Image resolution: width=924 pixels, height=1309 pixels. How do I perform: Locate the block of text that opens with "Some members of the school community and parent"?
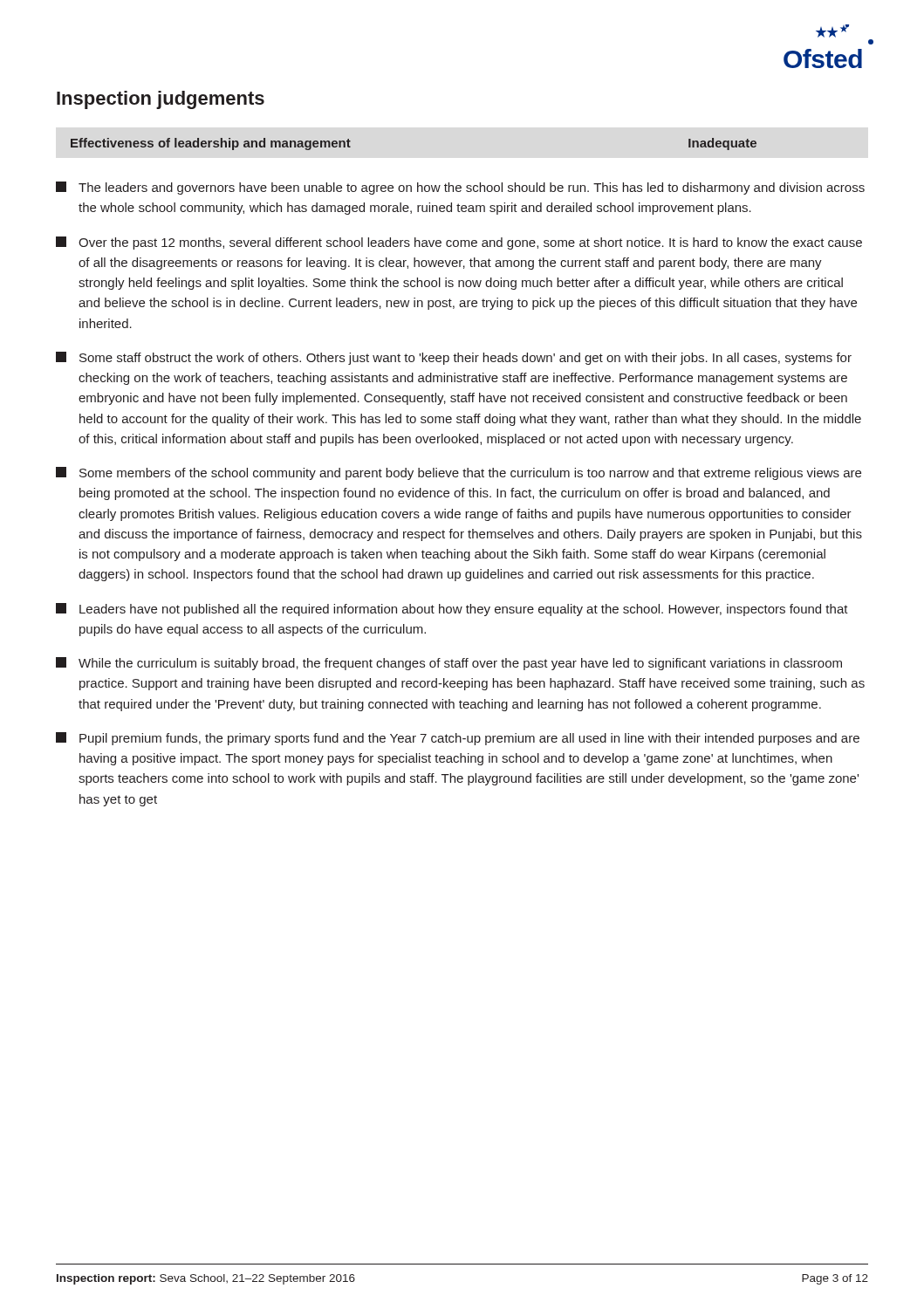[x=462, y=523]
